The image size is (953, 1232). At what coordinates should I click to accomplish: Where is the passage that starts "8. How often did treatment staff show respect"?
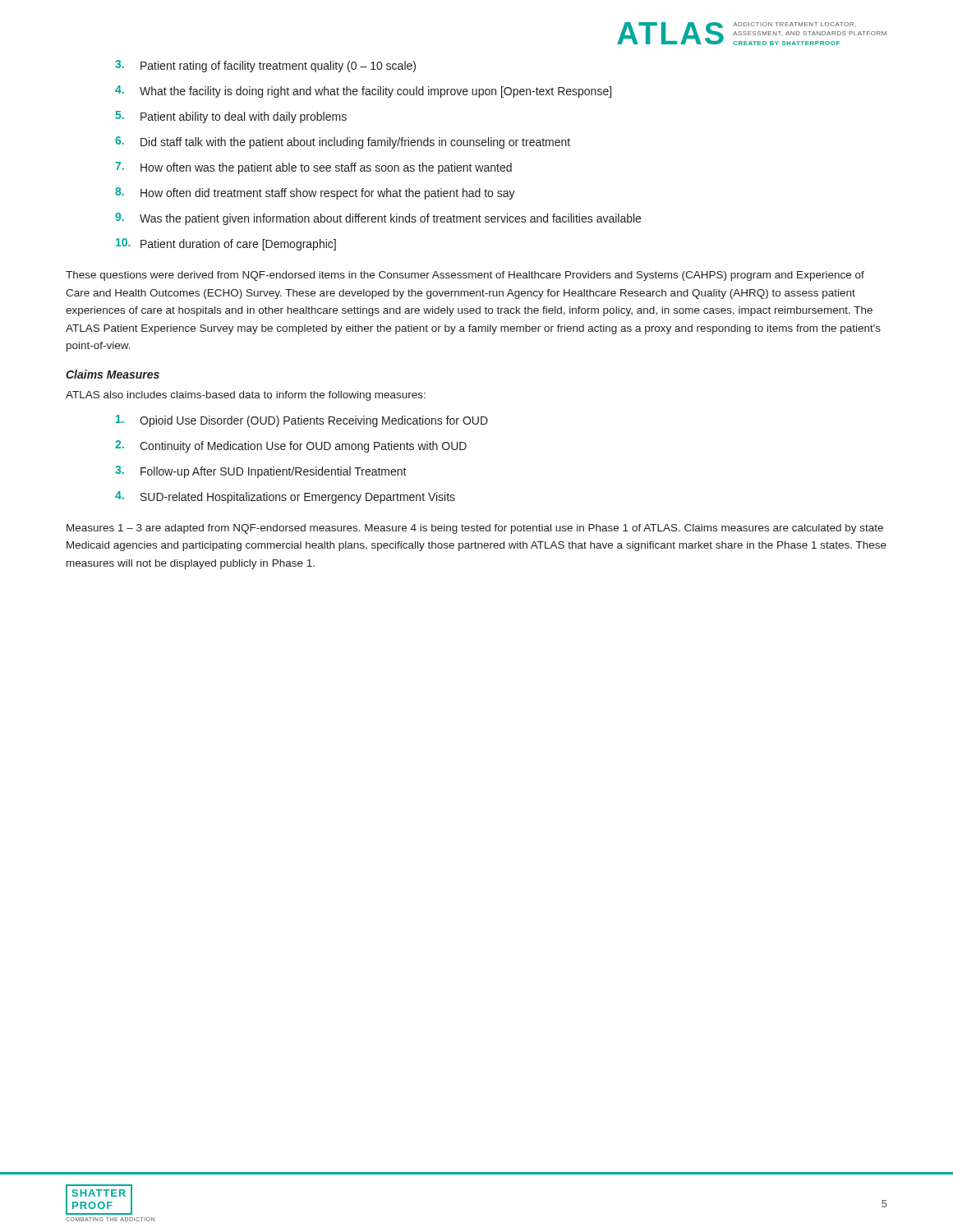(315, 193)
